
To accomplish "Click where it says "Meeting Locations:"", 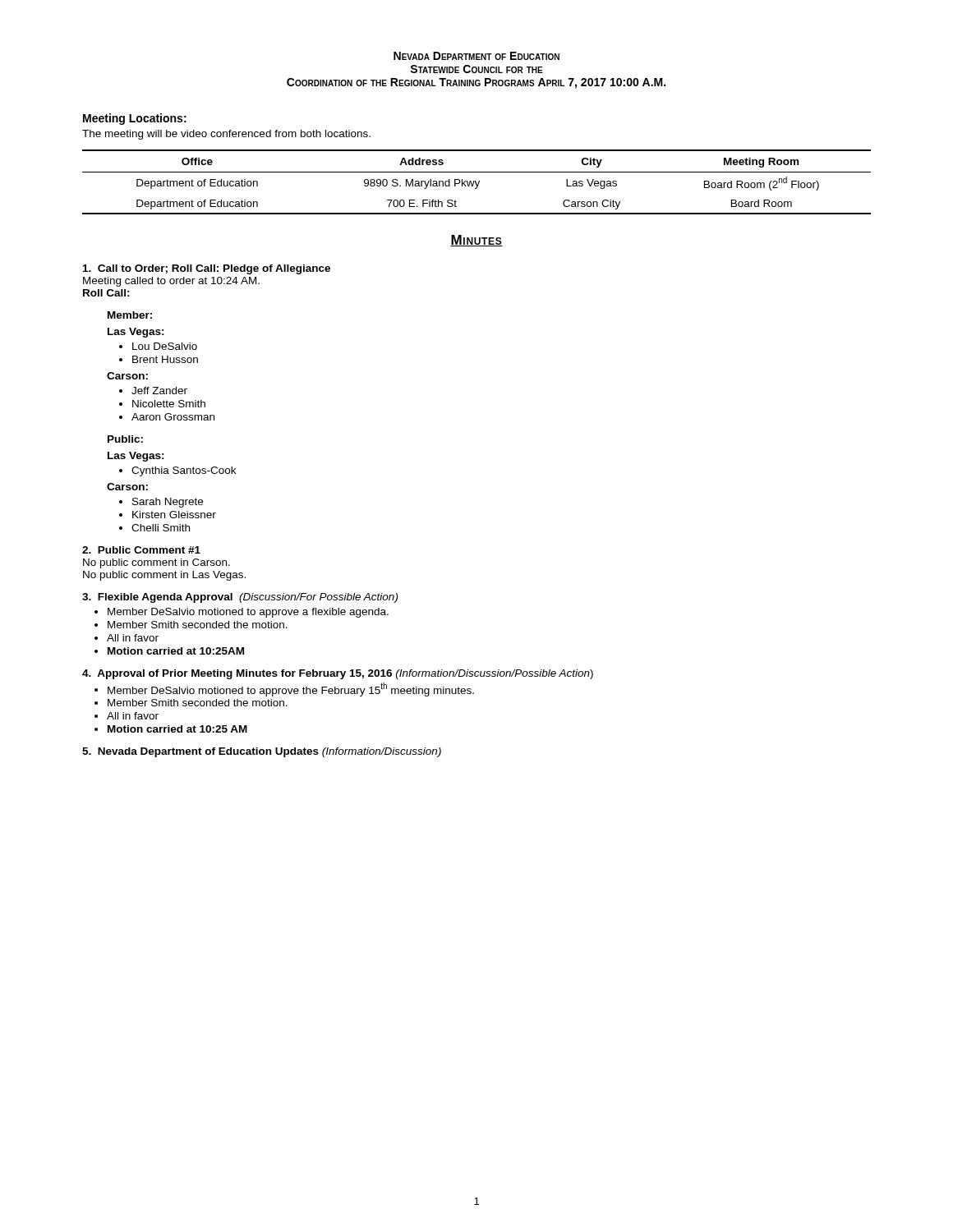I will (135, 118).
